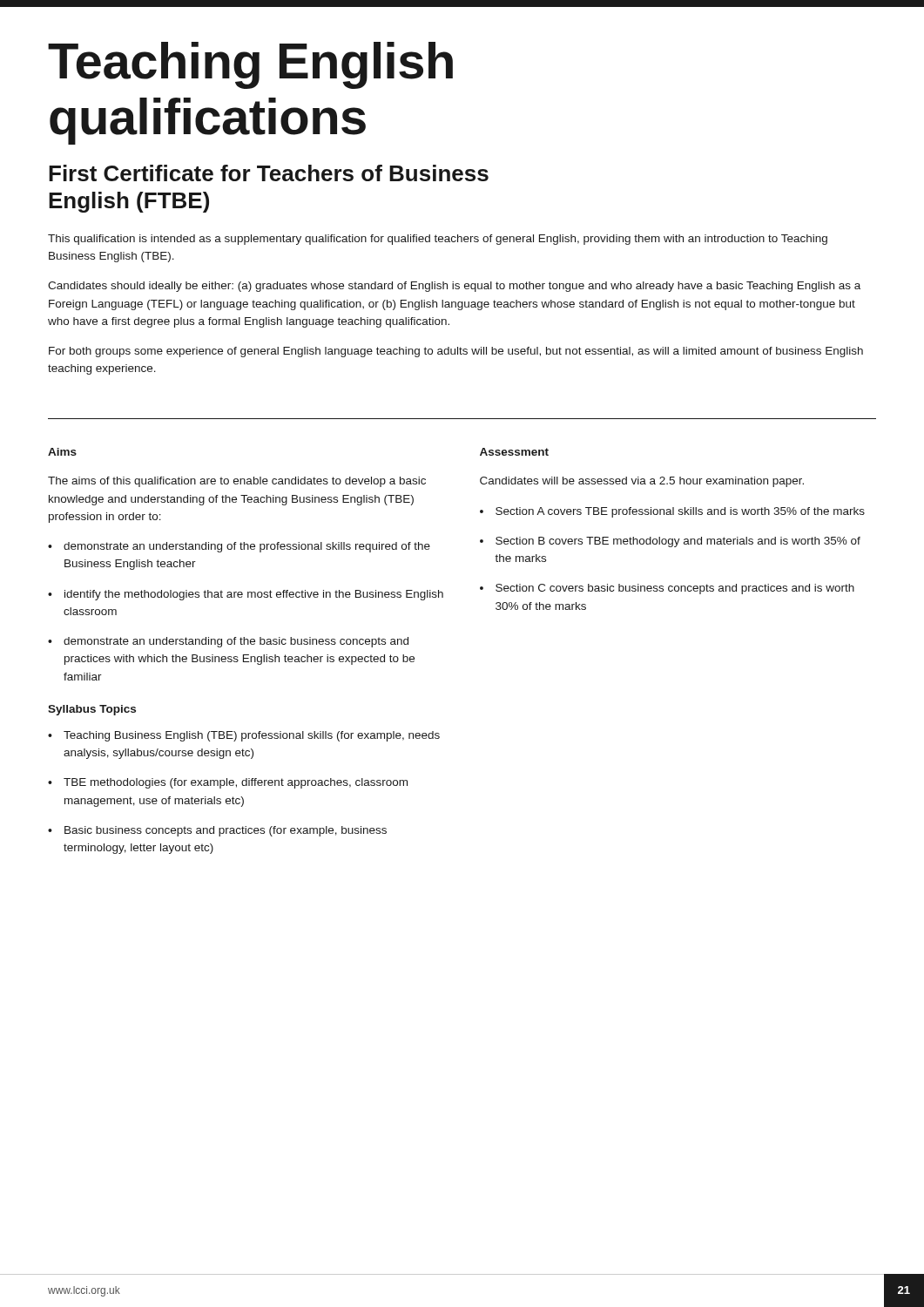
Task: Select the block starting "Candidates should ideally be either:"
Action: (462, 304)
